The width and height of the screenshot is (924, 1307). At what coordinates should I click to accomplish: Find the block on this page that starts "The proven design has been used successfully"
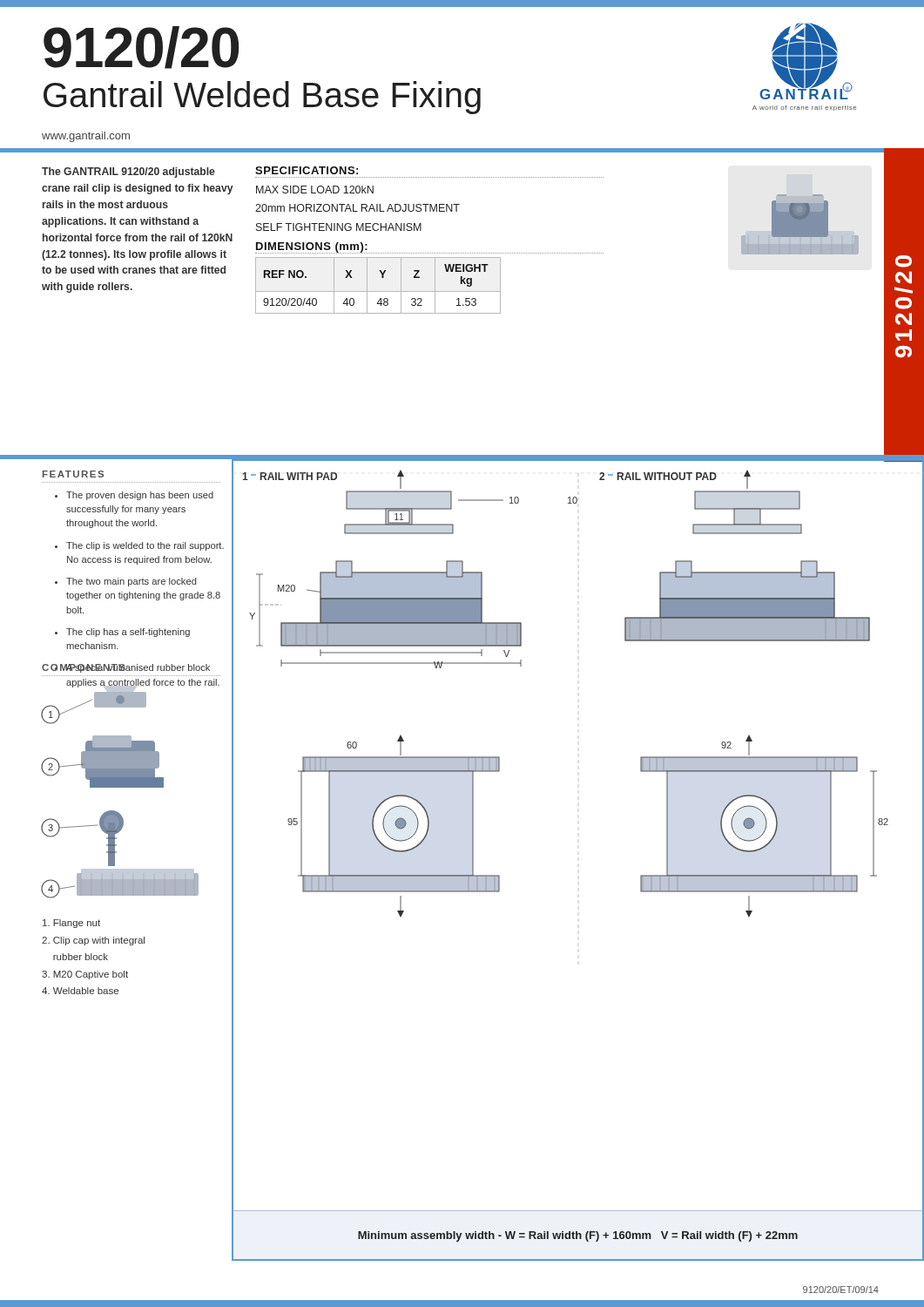143,588
